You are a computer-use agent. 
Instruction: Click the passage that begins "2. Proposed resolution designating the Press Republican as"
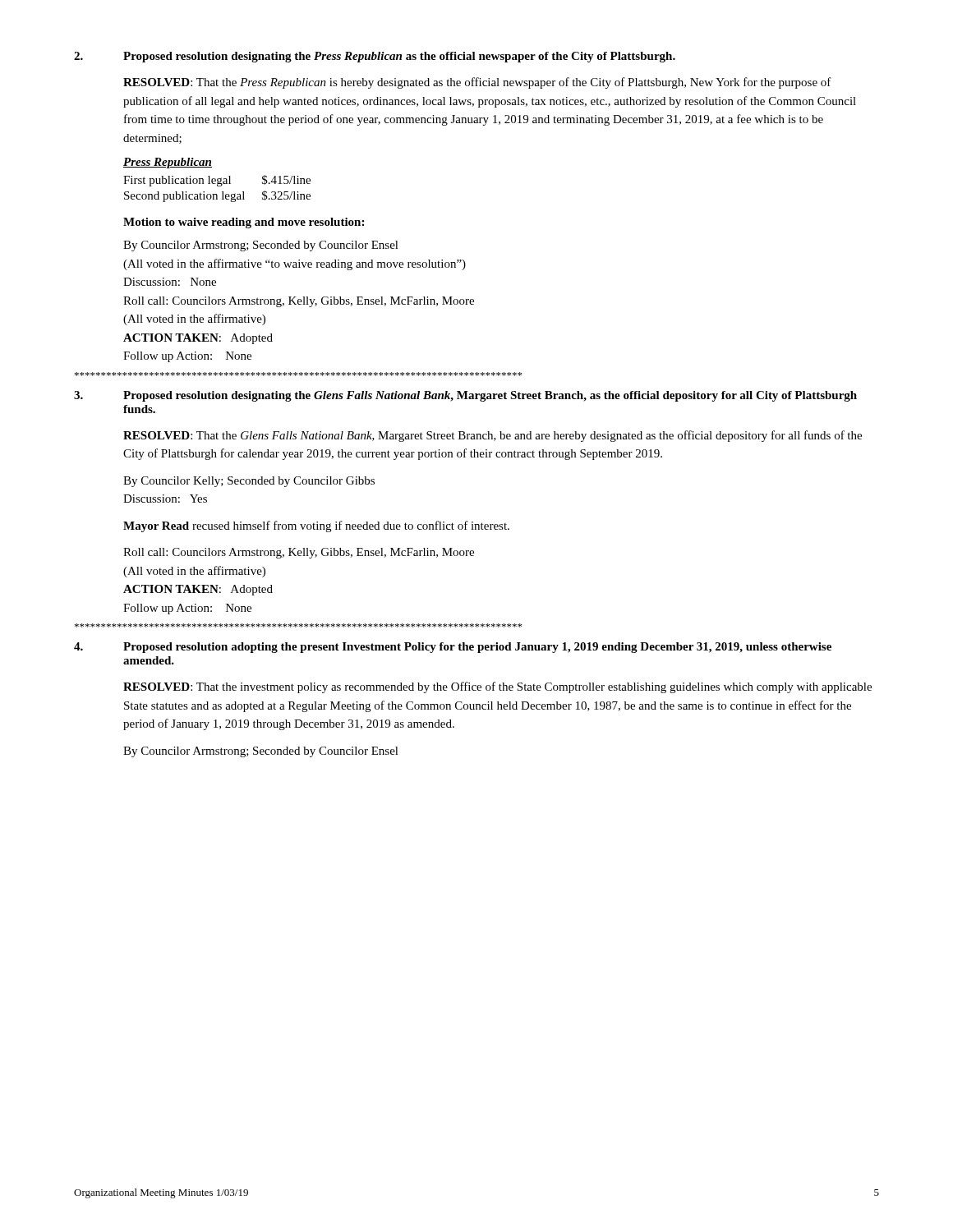click(476, 56)
